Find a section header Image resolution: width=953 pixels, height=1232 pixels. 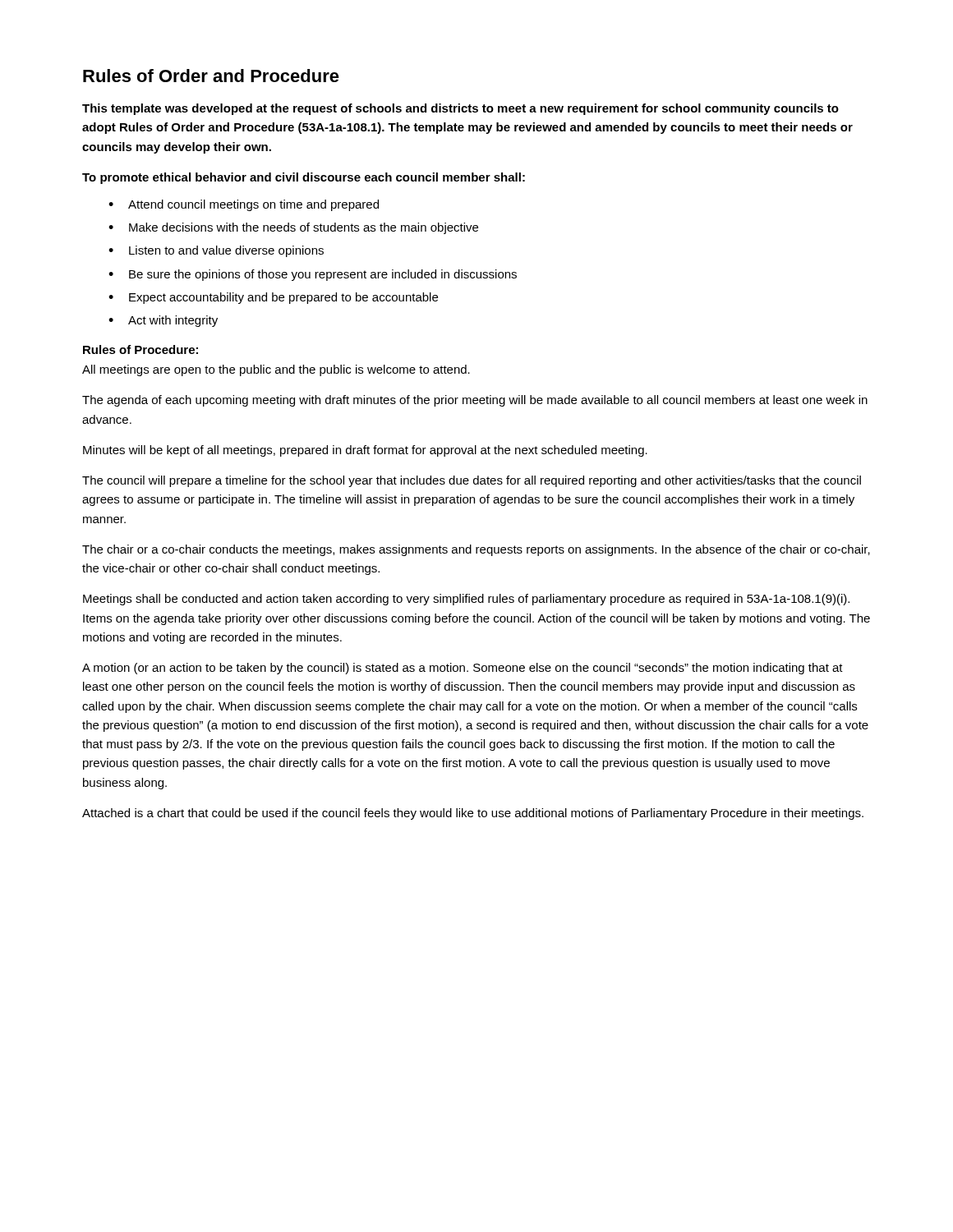click(x=141, y=350)
